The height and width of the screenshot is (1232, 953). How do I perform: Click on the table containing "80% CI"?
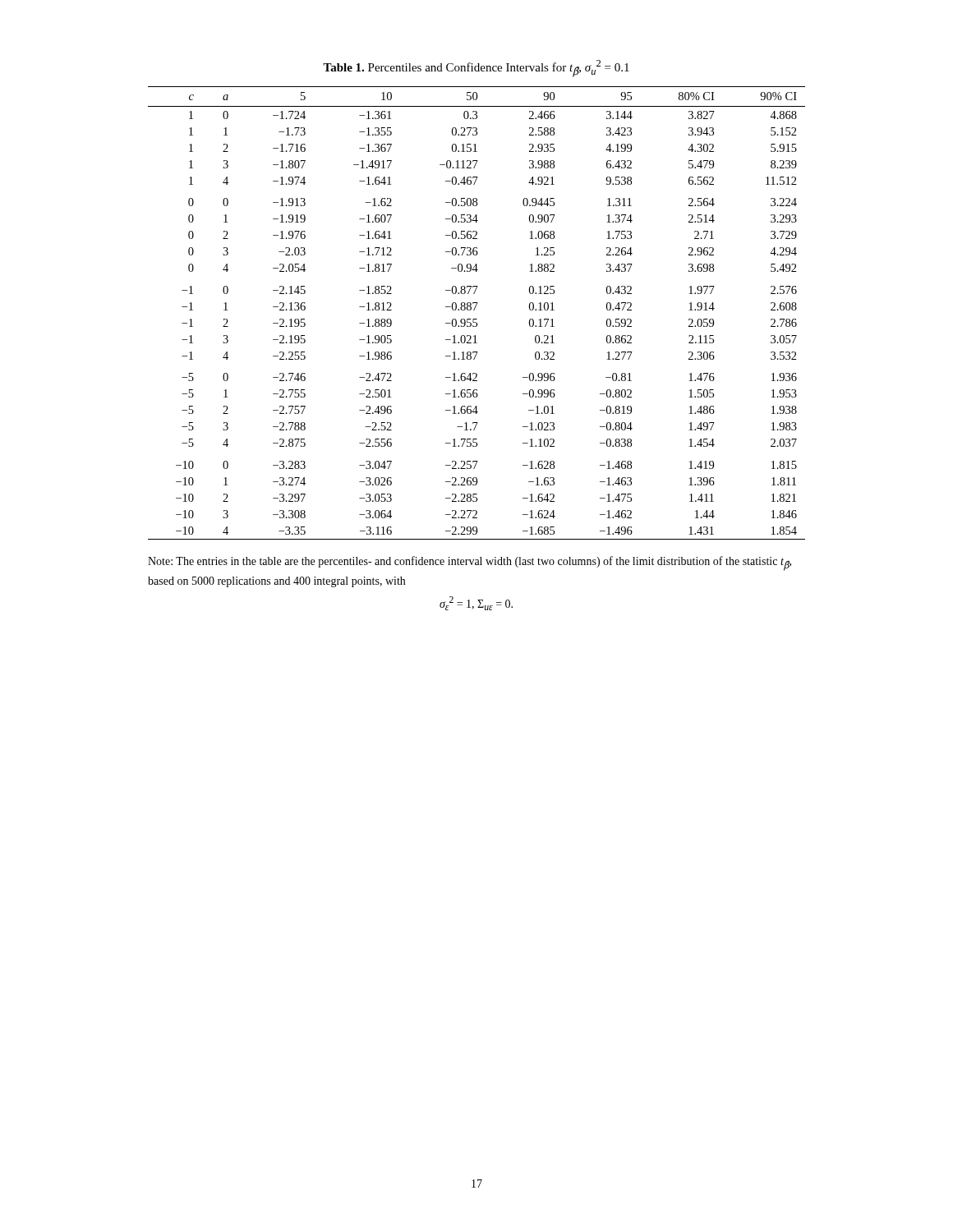click(x=476, y=299)
